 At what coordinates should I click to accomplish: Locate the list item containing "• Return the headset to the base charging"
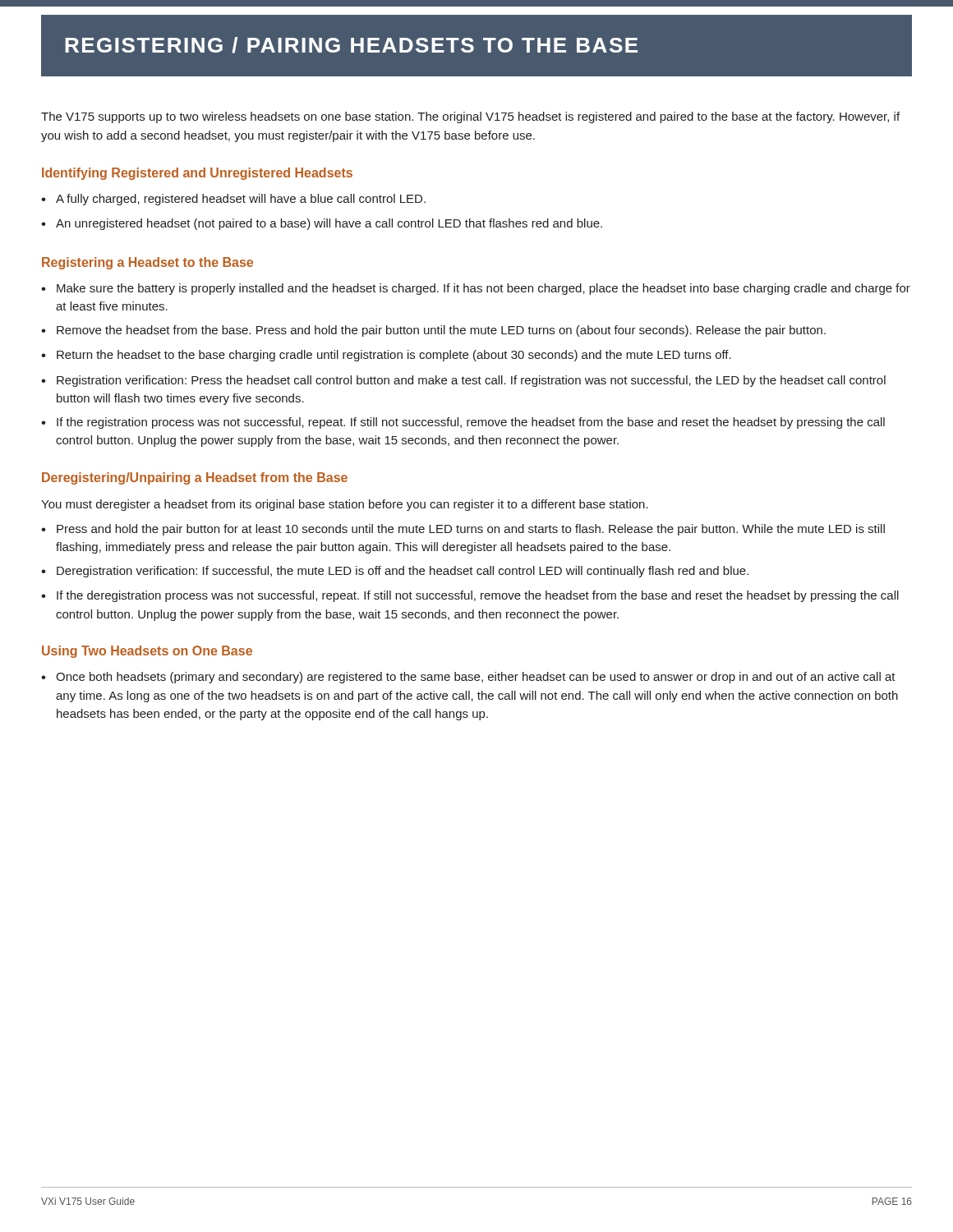pyautogui.click(x=476, y=356)
